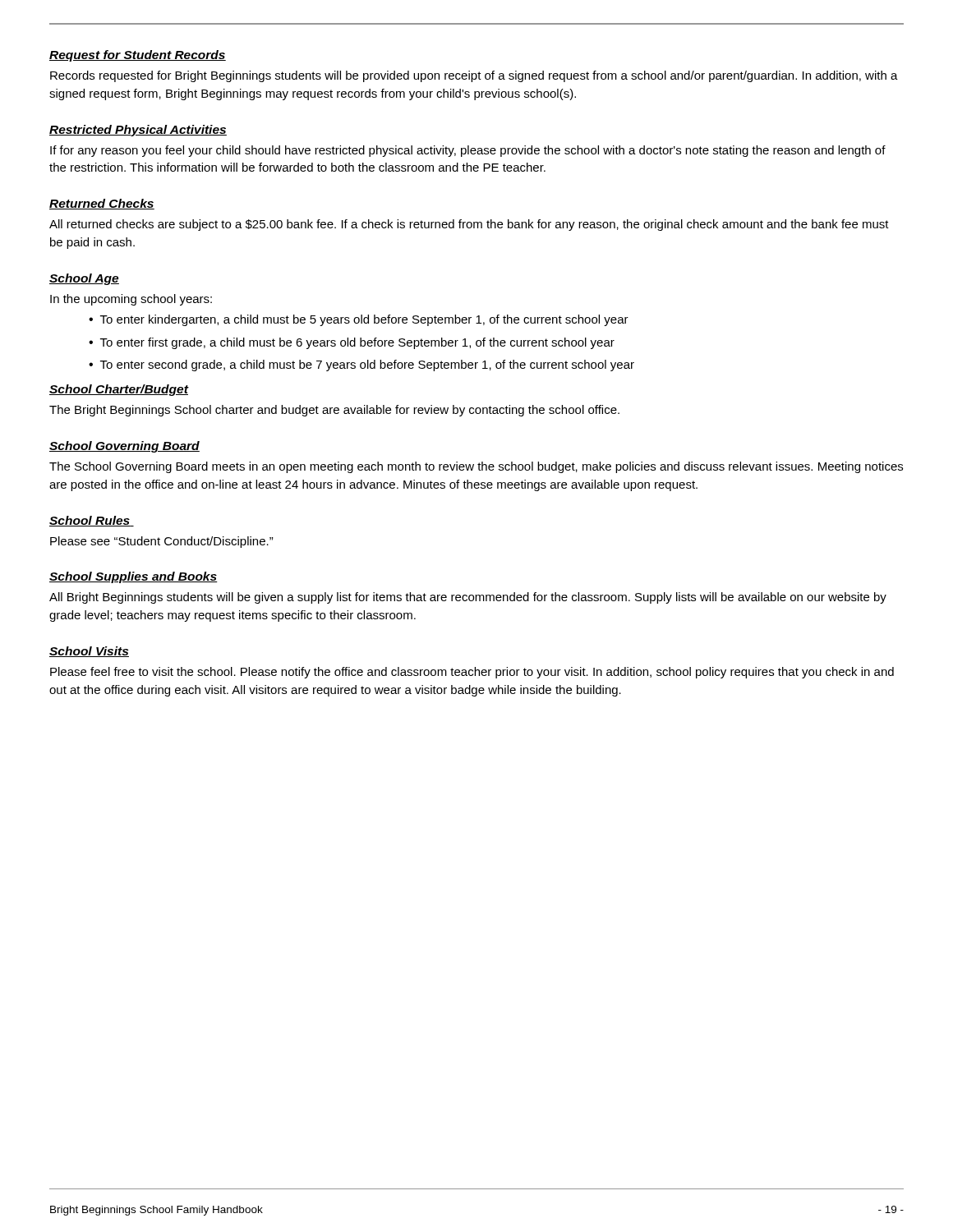Select the text block that reads "Please see “Student"
Viewport: 953px width, 1232px height.
161,541
